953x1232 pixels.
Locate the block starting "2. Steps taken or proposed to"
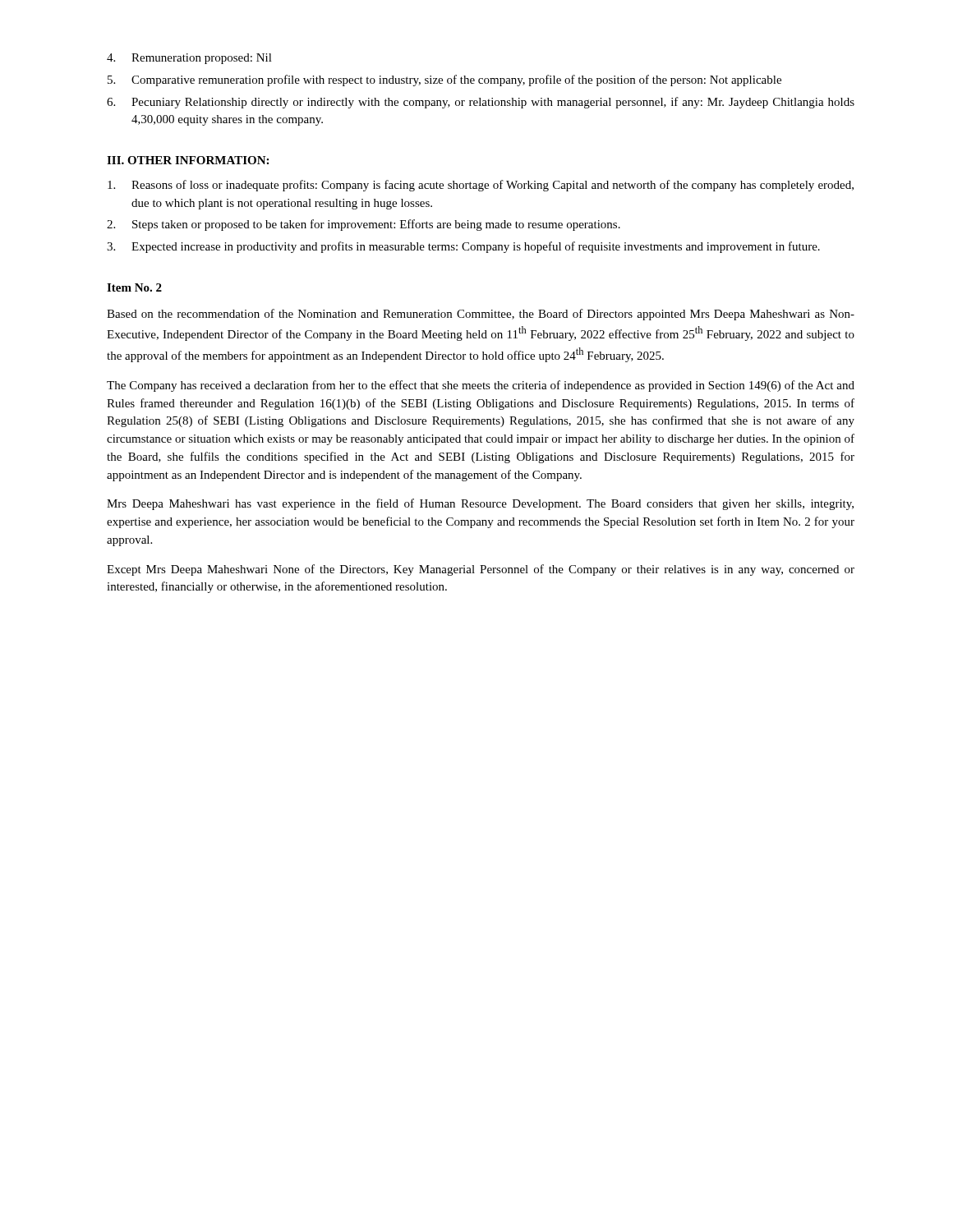(481, 225)
